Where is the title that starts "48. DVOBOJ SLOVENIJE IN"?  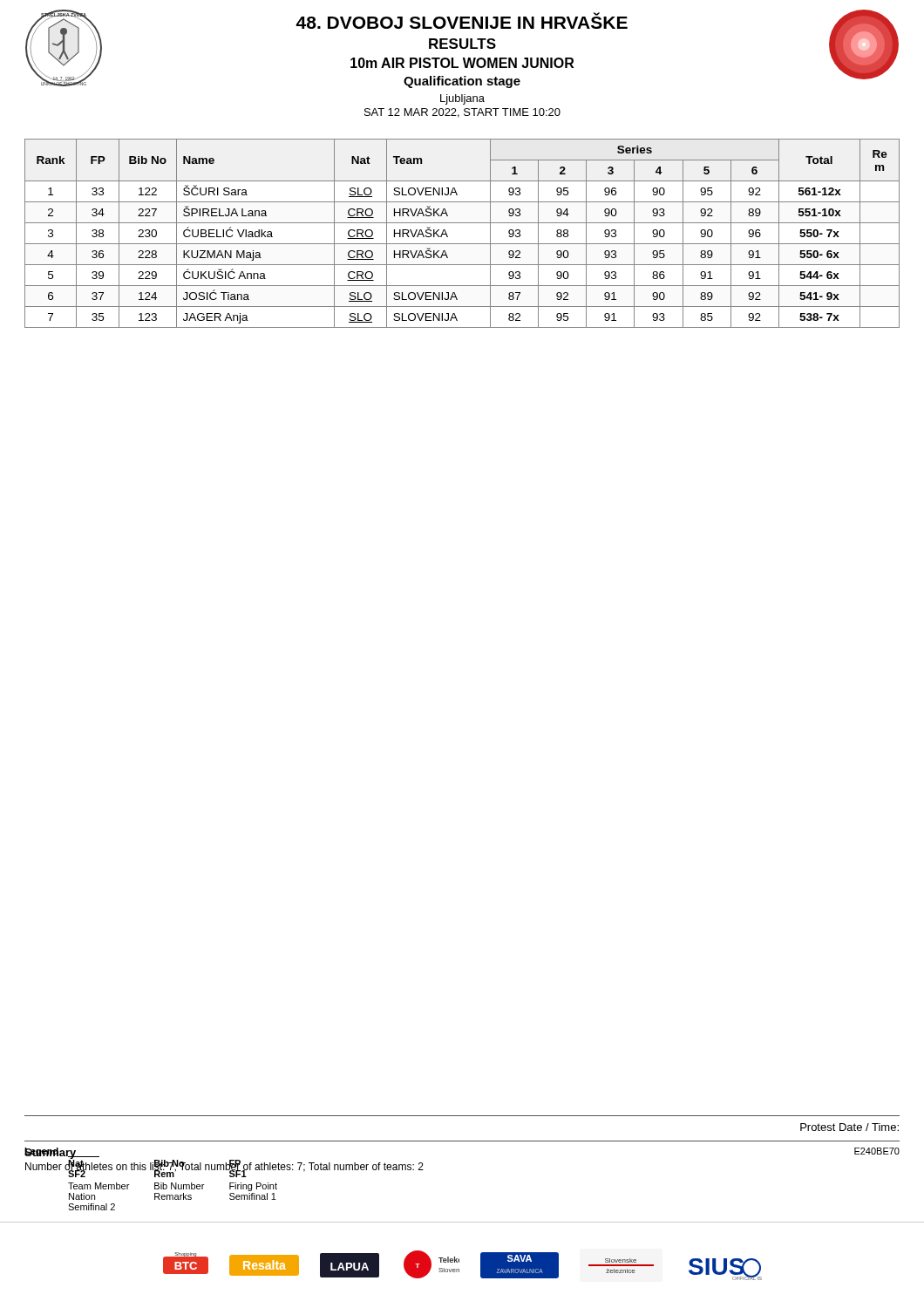pyautogui.click(x=462, y=65)
